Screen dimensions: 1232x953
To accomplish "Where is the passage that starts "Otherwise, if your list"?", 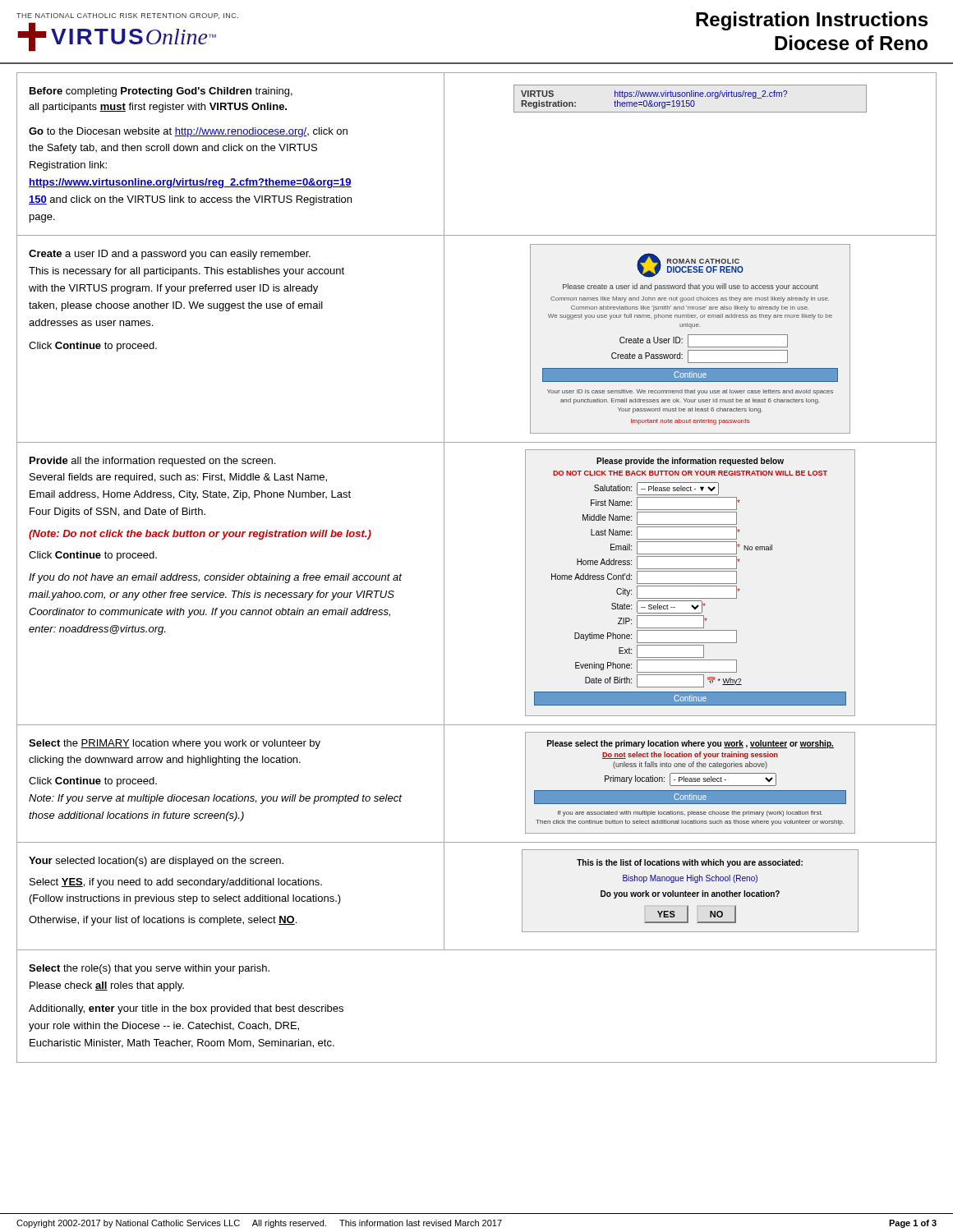I will click(163, 920).
